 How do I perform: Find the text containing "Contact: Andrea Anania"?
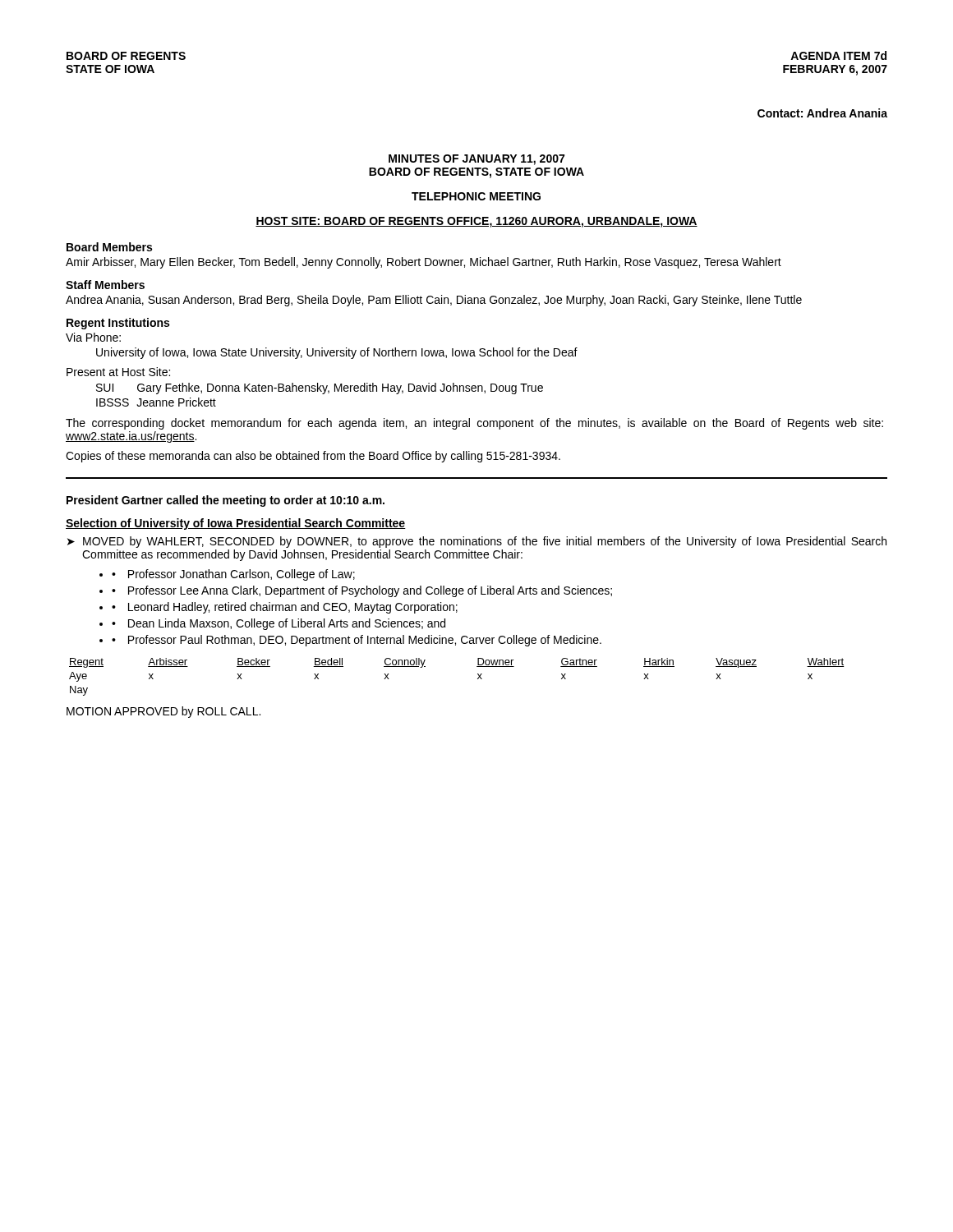tap(822, 113)
